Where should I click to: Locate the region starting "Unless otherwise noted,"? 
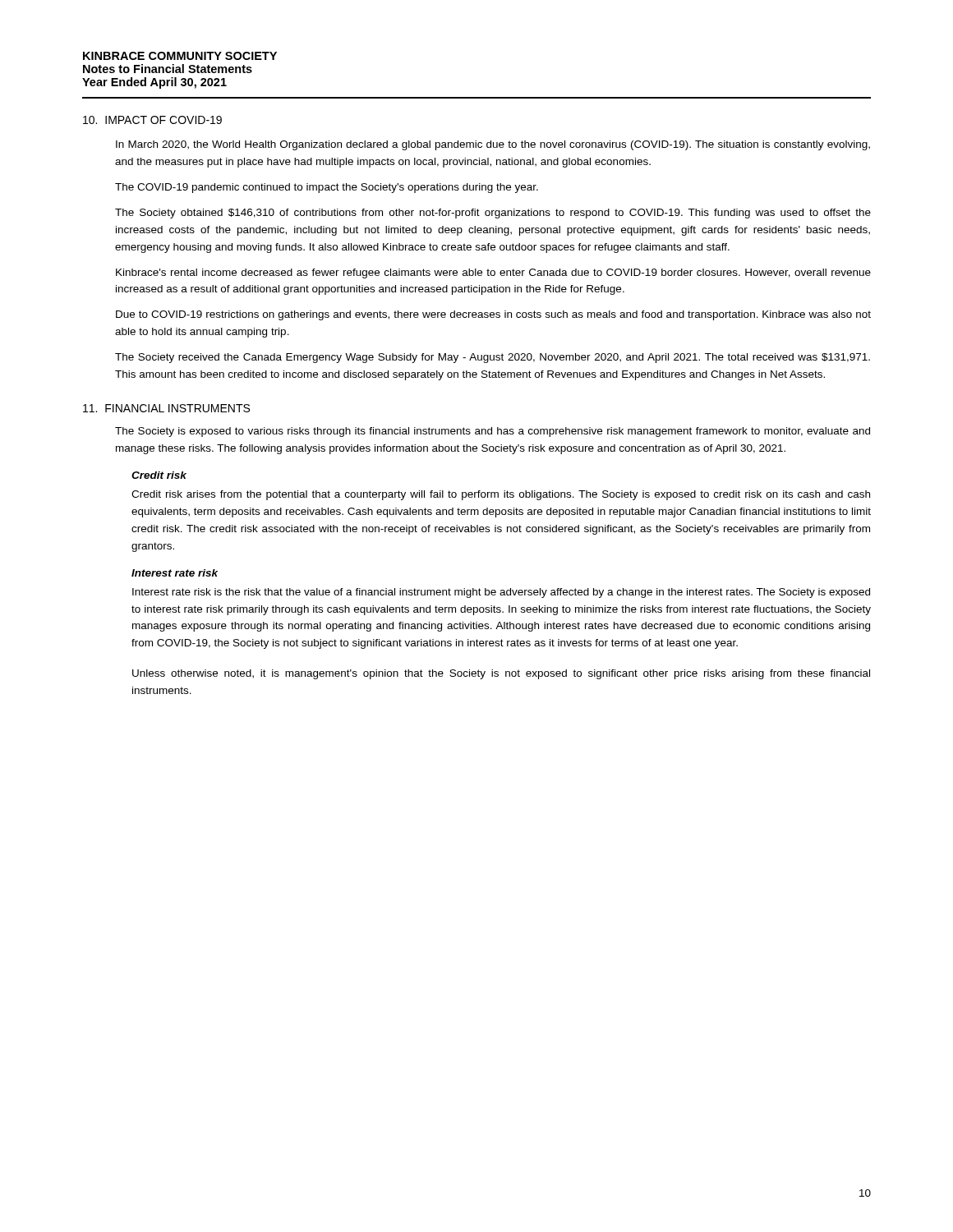click(x=501, y=682)
